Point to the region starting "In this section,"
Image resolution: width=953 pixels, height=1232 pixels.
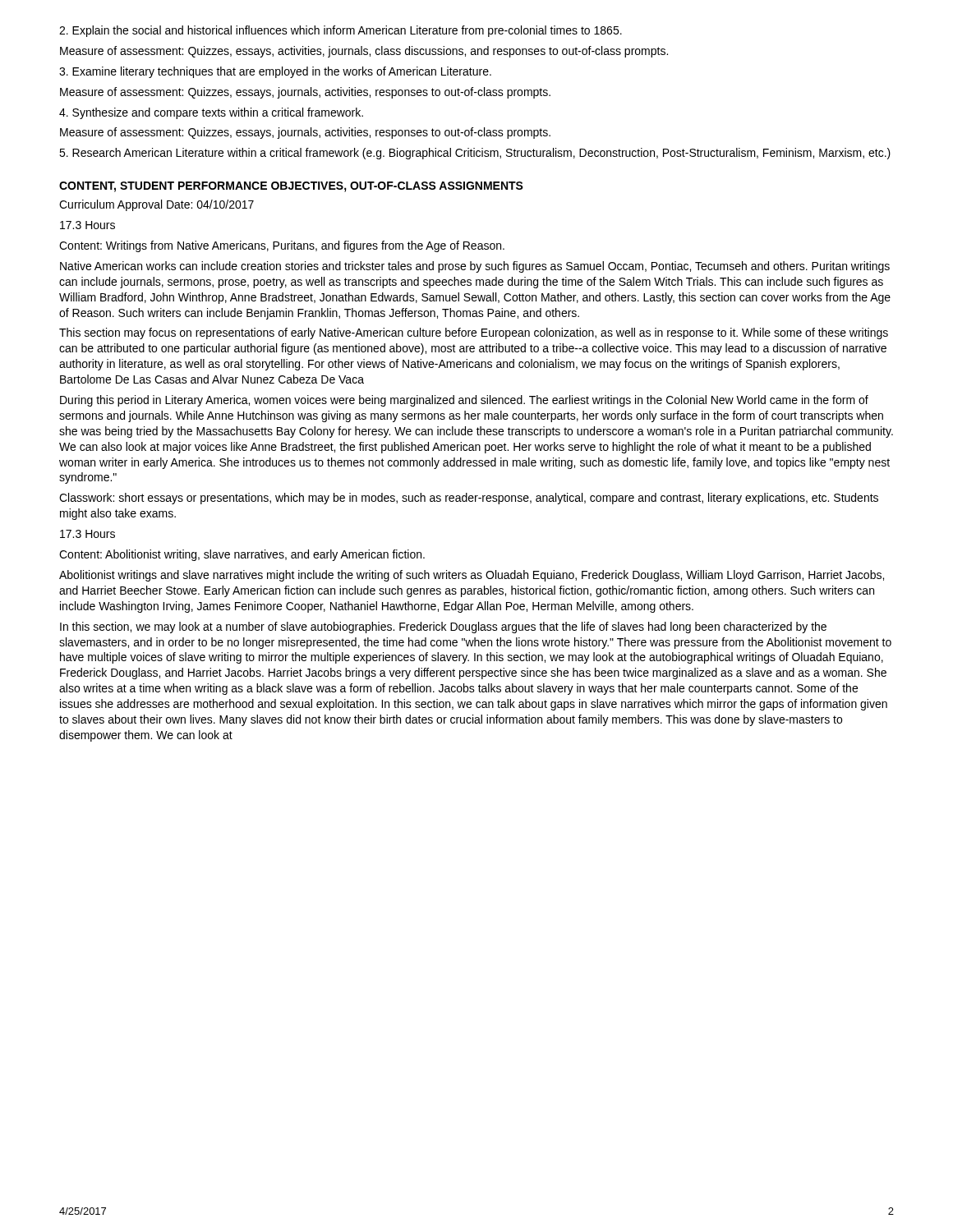coord(475,681)
